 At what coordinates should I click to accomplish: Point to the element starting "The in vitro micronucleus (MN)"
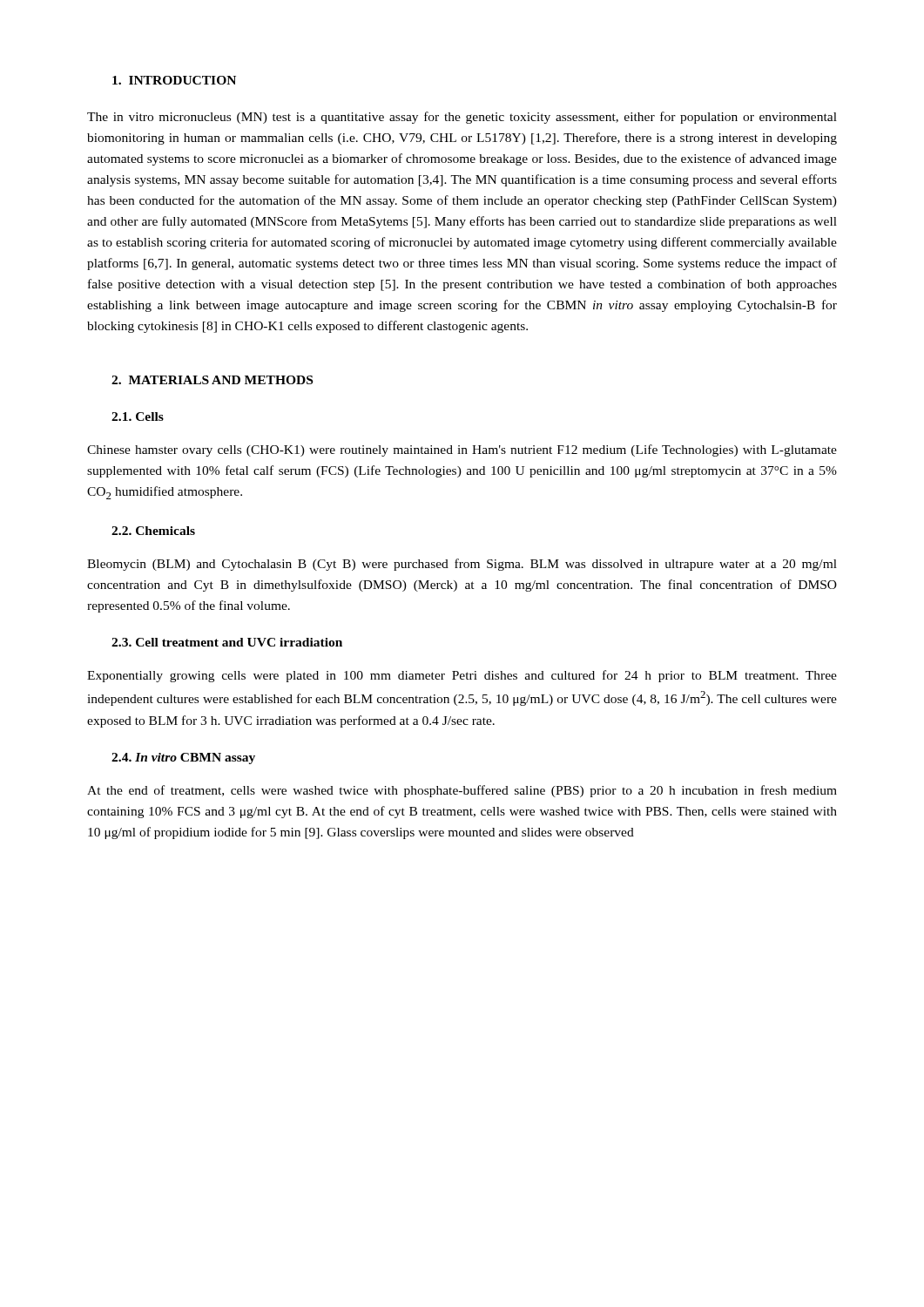coord(462,221)
